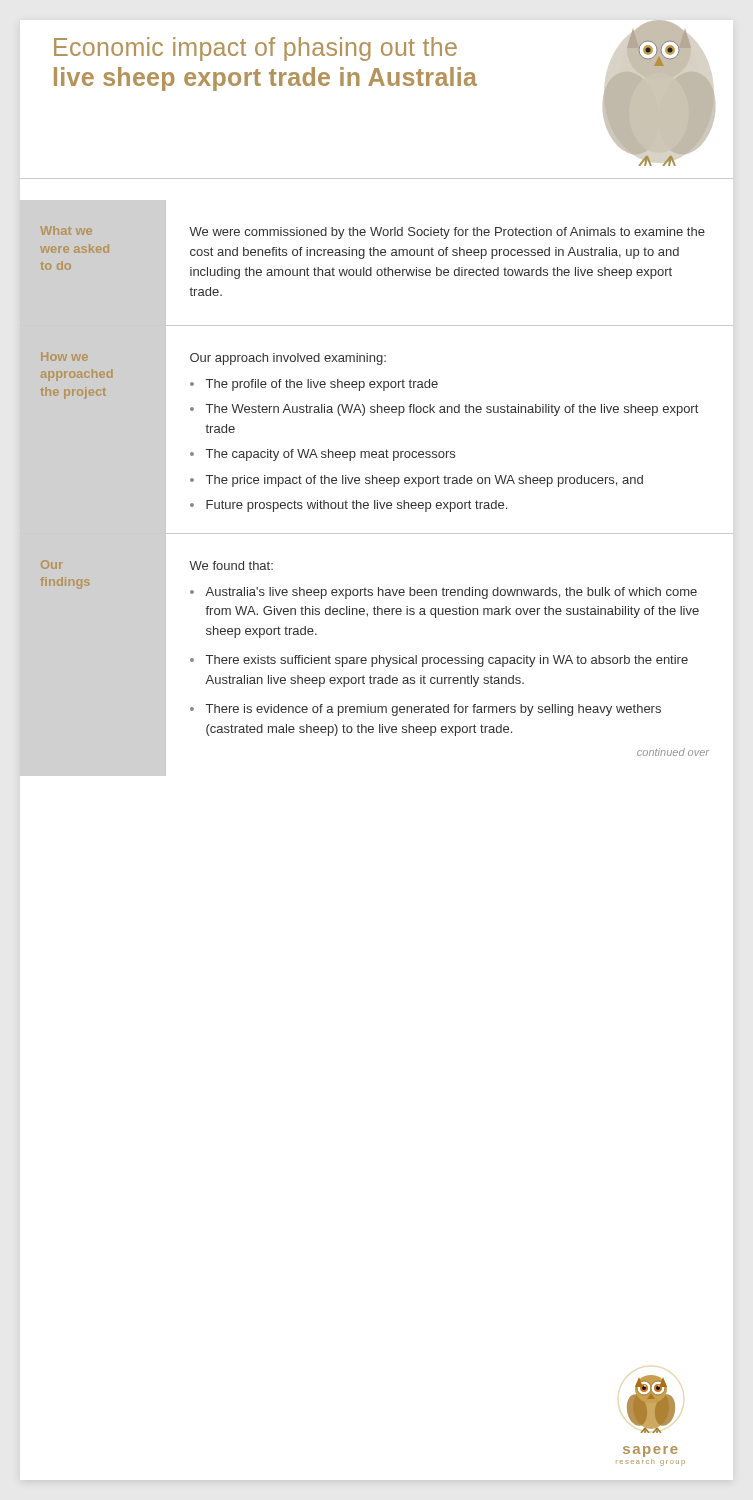The image size is (753, 1500).
Task: Click on the list item with the text "•Future prospects without"
Action: (x=349, y=505)
